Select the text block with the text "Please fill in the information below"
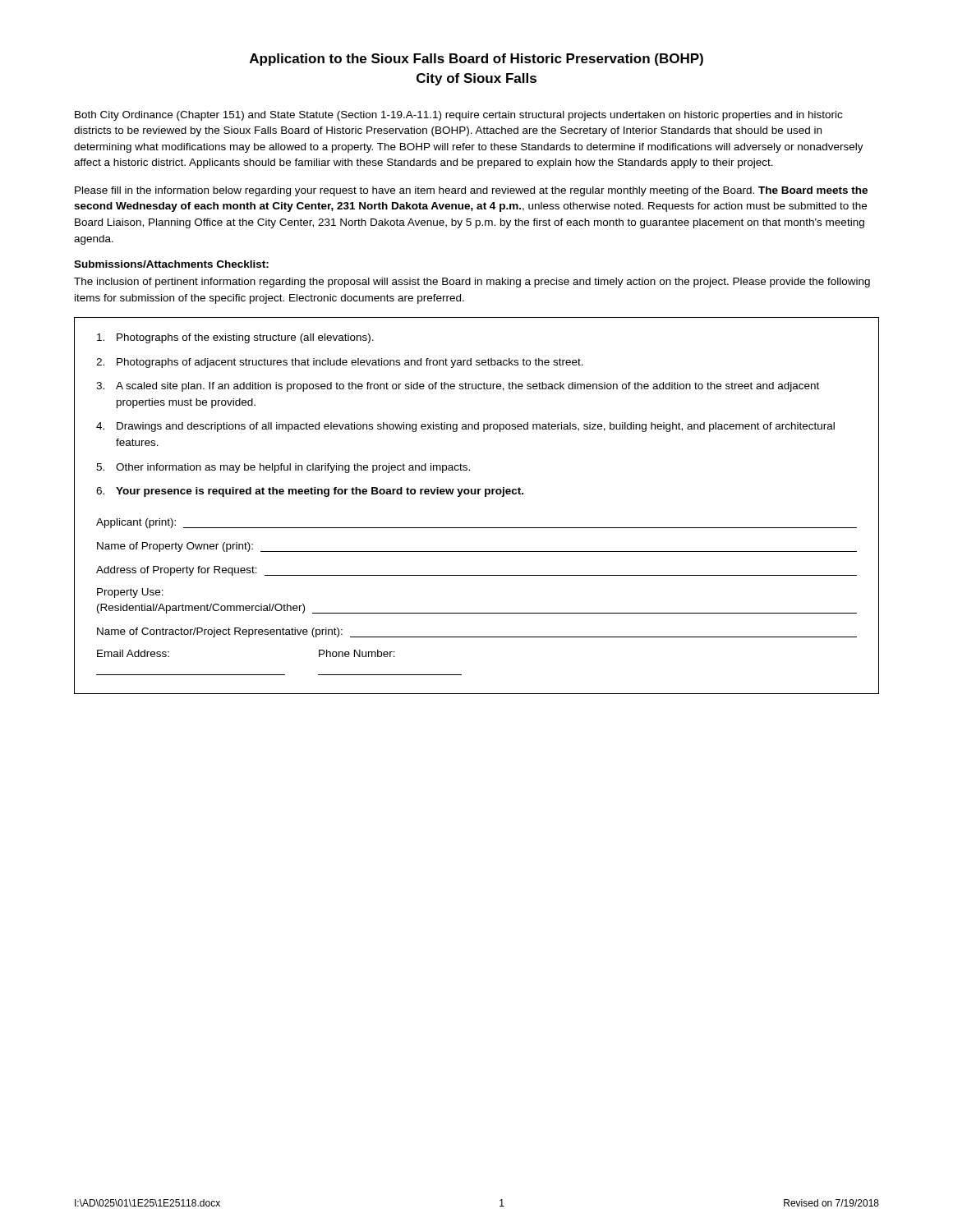953x1232 pixels. coord(471,214)
